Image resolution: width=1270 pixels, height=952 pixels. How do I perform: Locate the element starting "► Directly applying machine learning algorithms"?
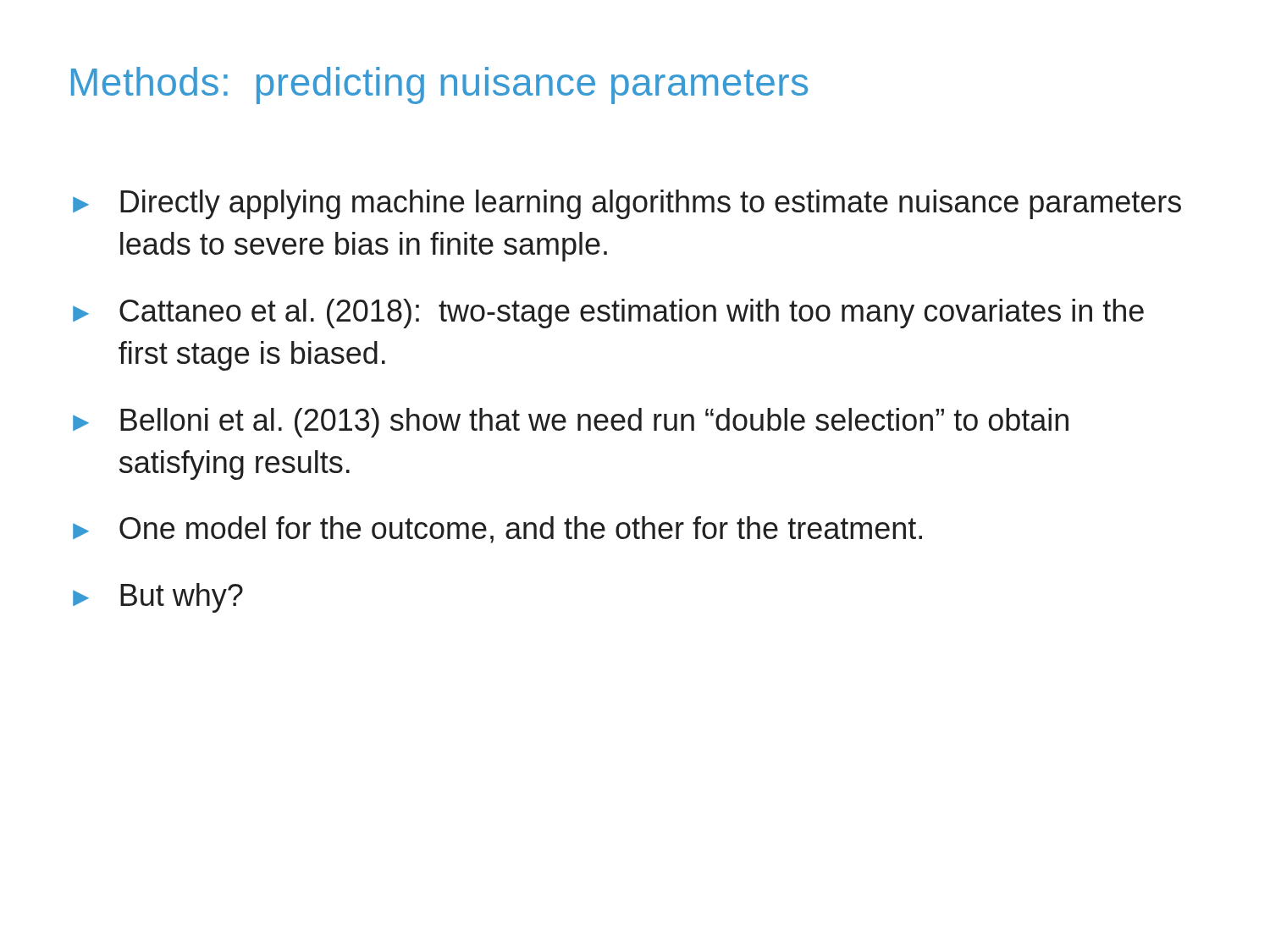click(635, 224)
